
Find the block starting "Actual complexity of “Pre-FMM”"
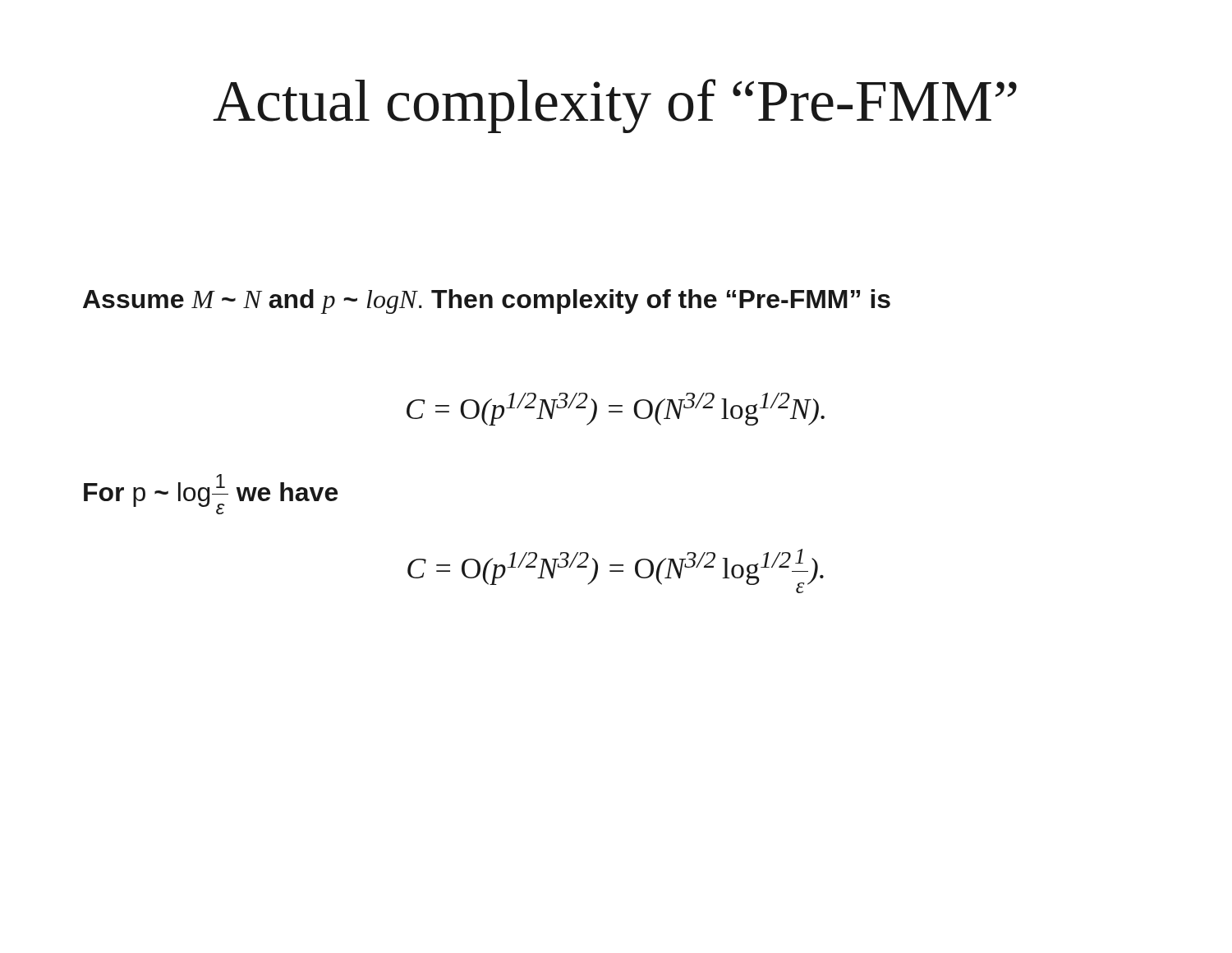click(x=616, y=101)
